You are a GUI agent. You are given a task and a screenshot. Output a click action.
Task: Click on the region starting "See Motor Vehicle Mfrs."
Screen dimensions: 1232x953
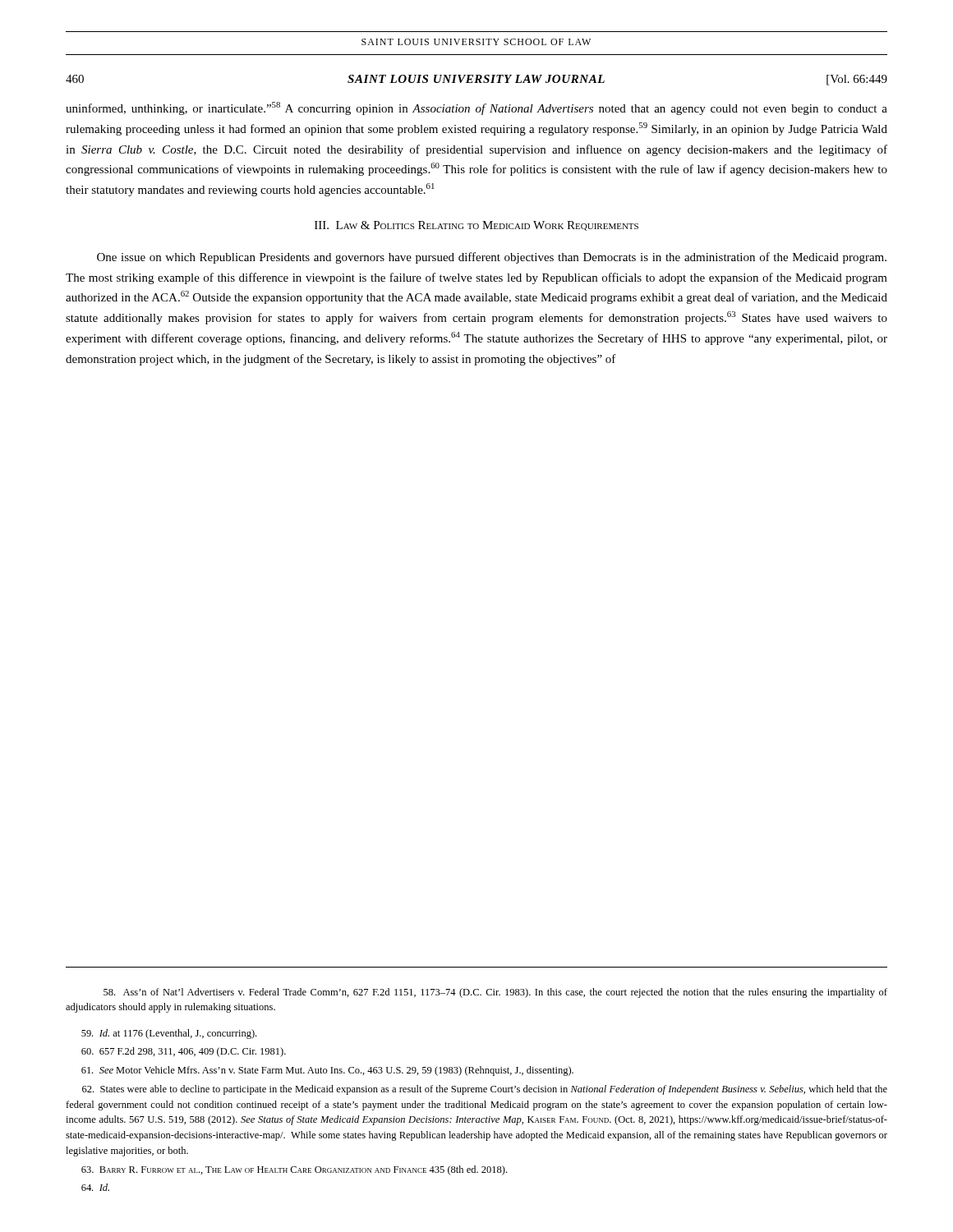(476, 1071)
